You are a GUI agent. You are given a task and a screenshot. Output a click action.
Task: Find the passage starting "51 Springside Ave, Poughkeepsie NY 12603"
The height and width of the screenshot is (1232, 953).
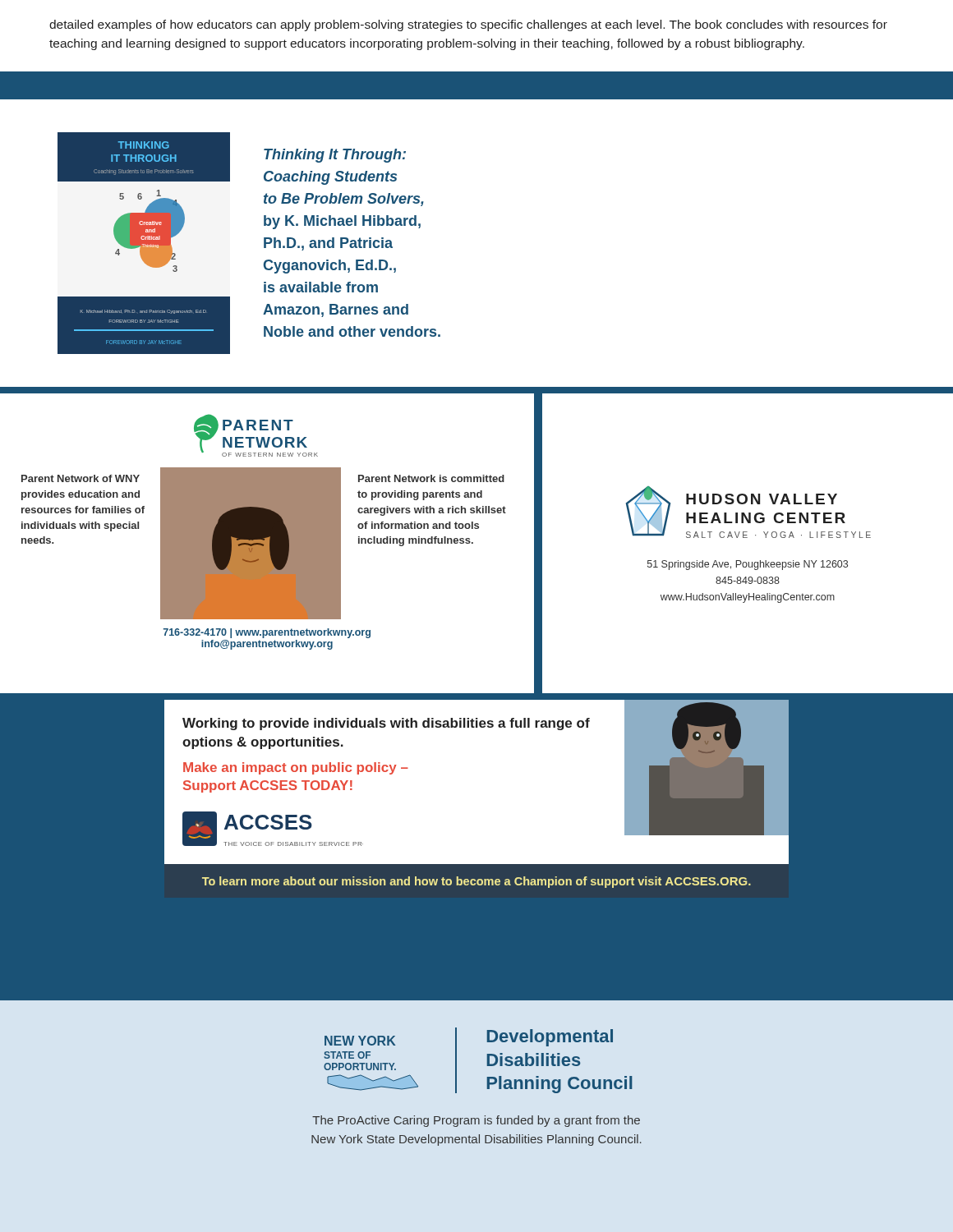point(748,581)
